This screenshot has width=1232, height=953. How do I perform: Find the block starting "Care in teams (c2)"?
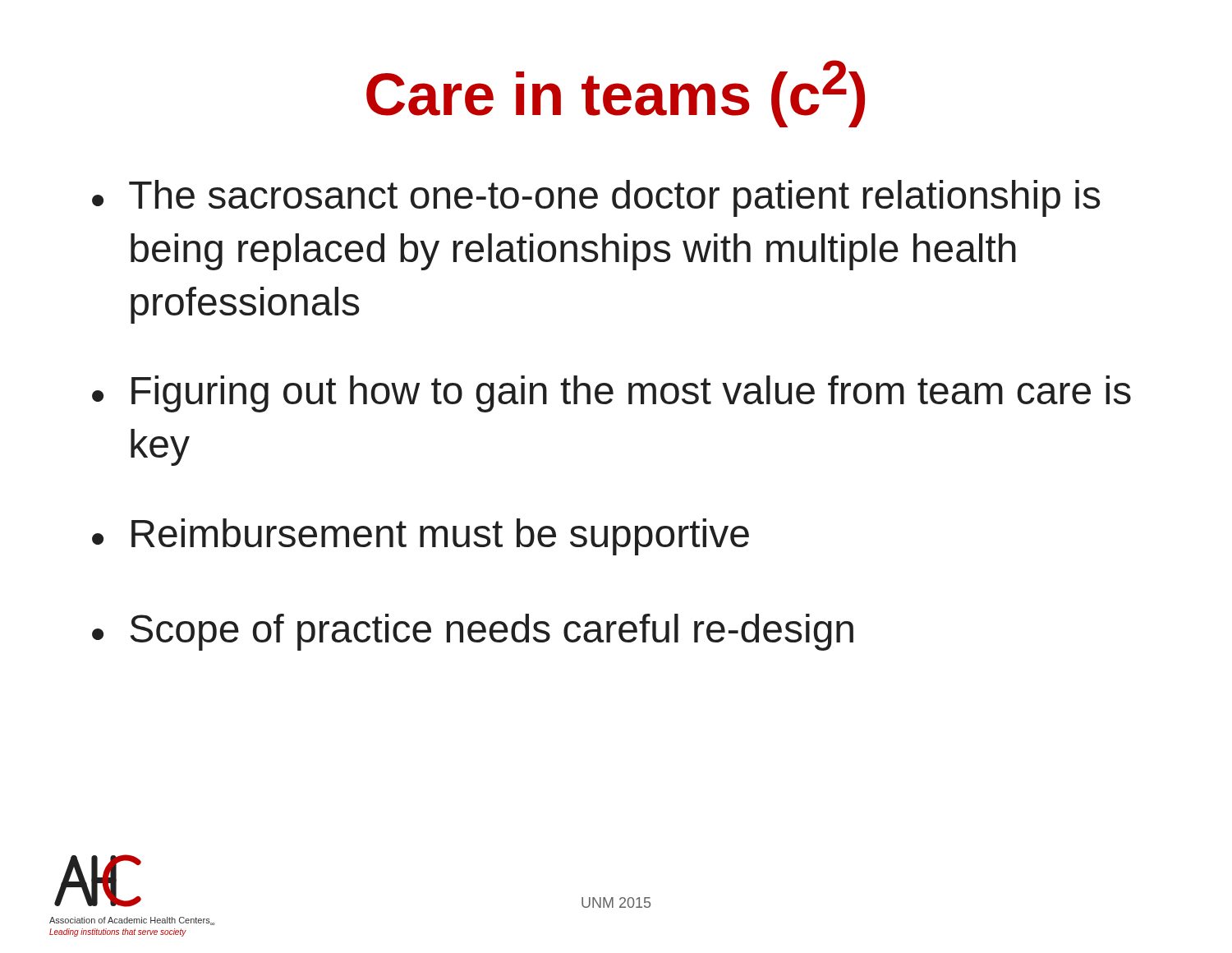[616, 89]
